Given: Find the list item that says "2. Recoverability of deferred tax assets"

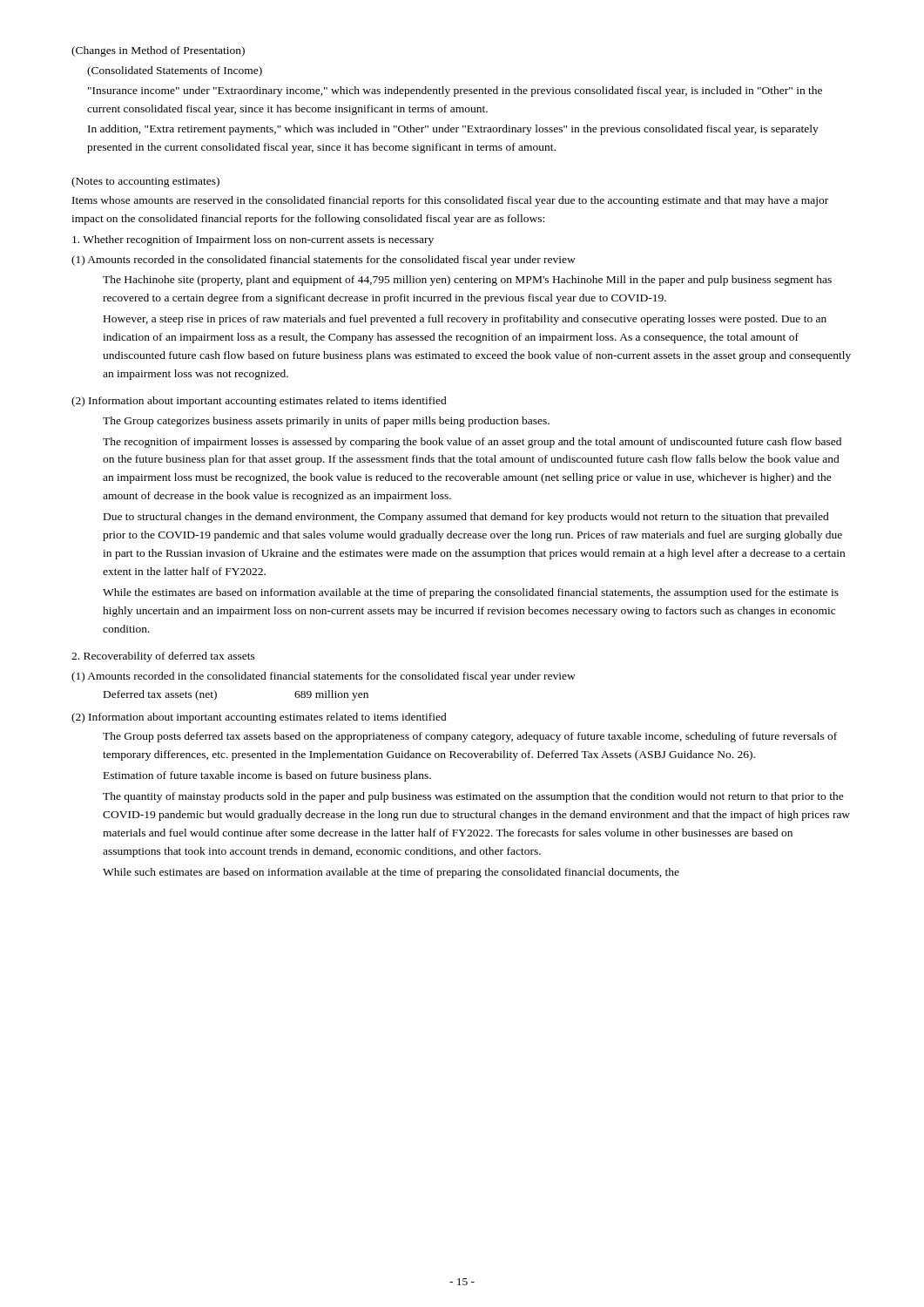Looking at the screenshot, I should coord(163,657).
